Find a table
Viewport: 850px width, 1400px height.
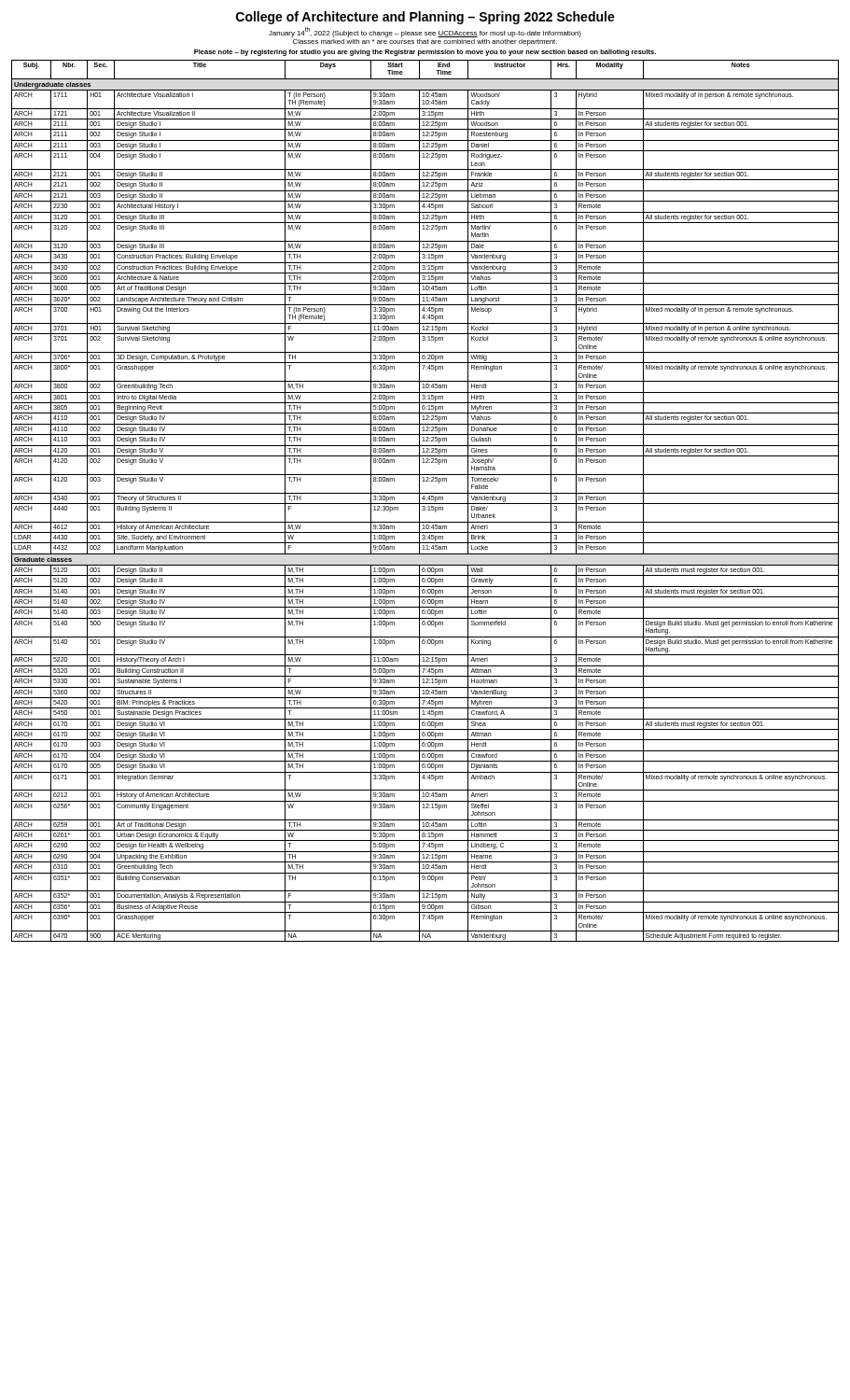click(425, 501)
